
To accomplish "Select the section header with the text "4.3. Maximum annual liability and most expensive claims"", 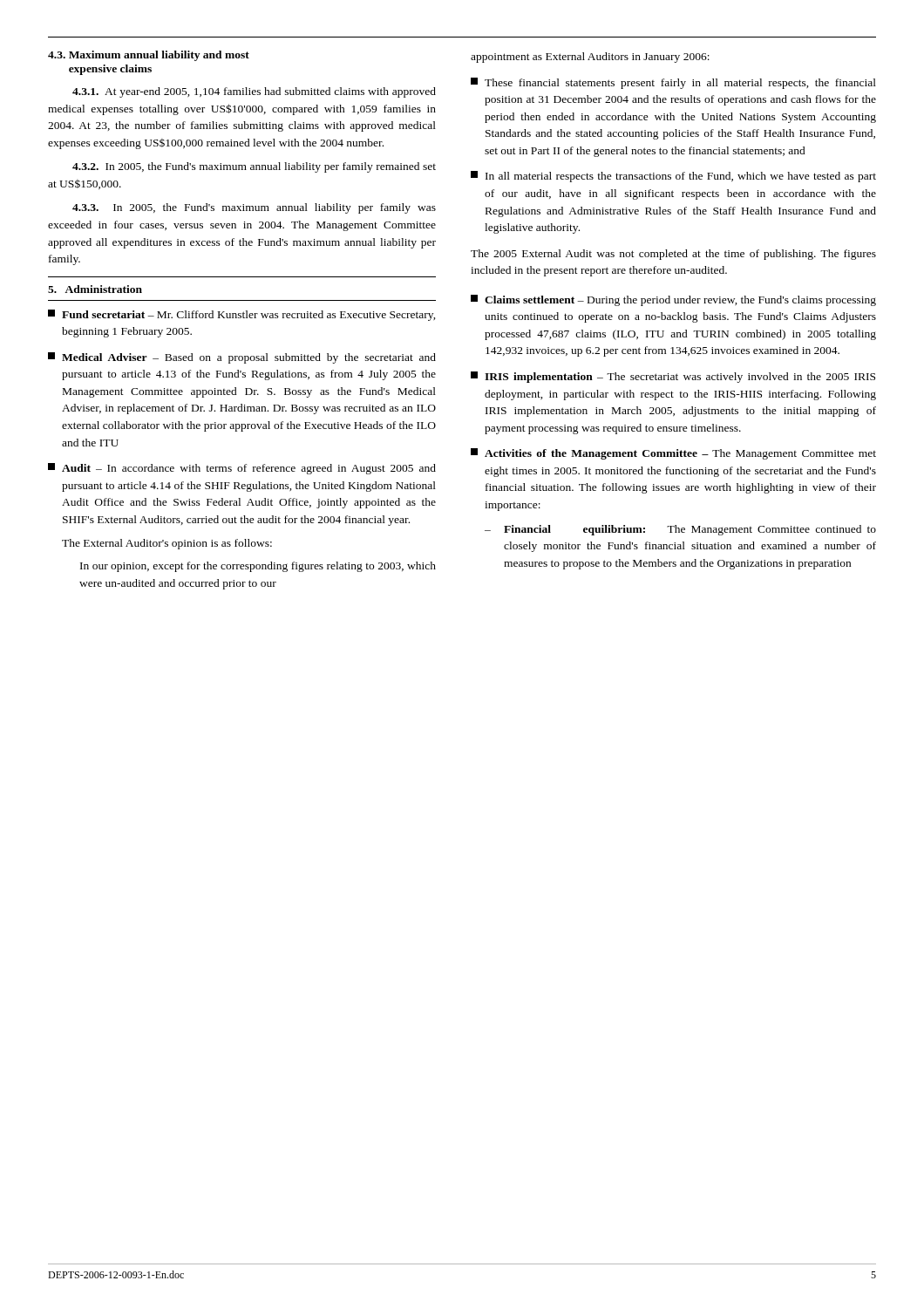I will pyautogui.click(x=148, y=61).
